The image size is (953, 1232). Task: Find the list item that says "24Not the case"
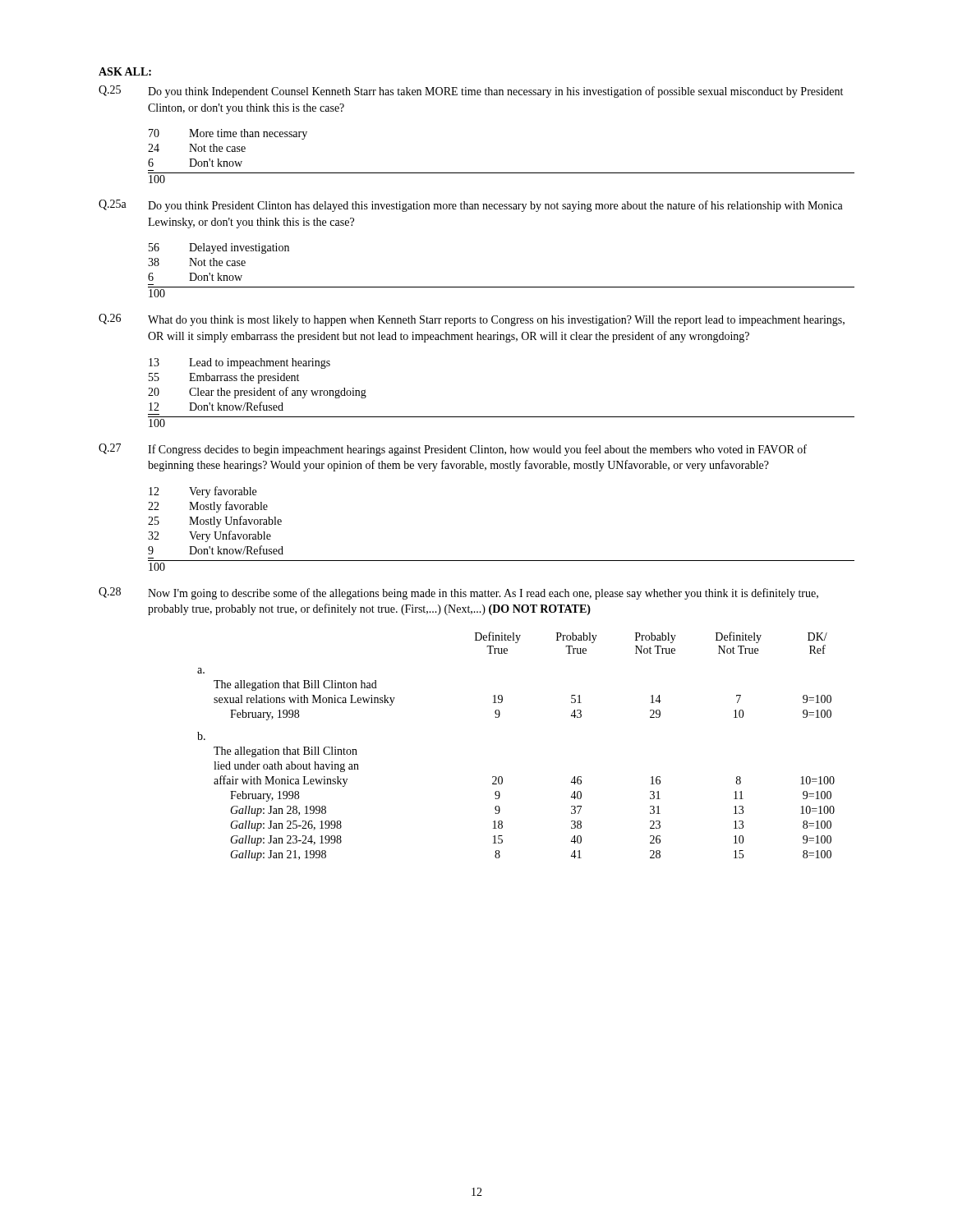tap(197, 148)
